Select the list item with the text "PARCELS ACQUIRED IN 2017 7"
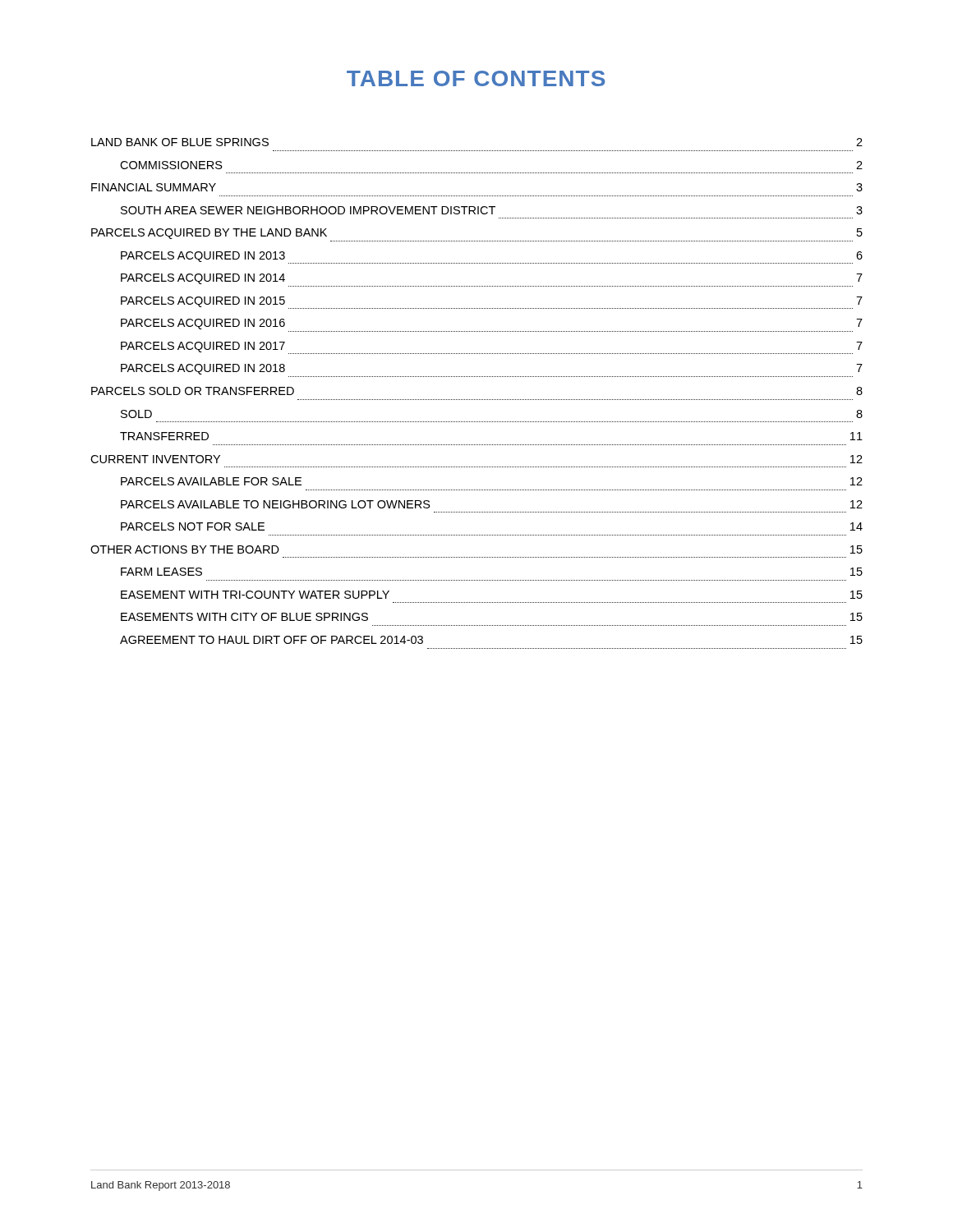 coord(476,346)
